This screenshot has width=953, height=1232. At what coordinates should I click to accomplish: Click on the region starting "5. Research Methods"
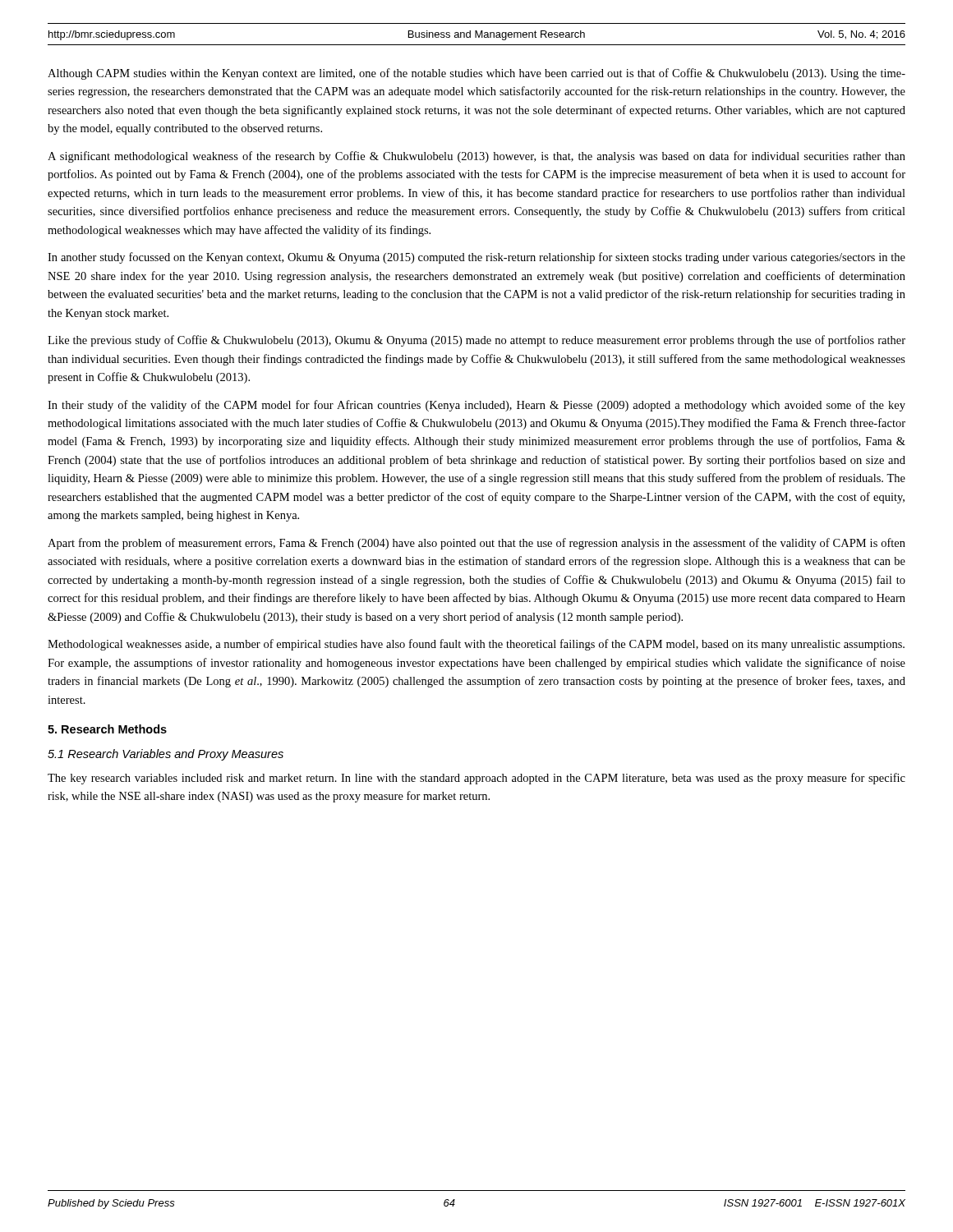(x=107, y=729)
